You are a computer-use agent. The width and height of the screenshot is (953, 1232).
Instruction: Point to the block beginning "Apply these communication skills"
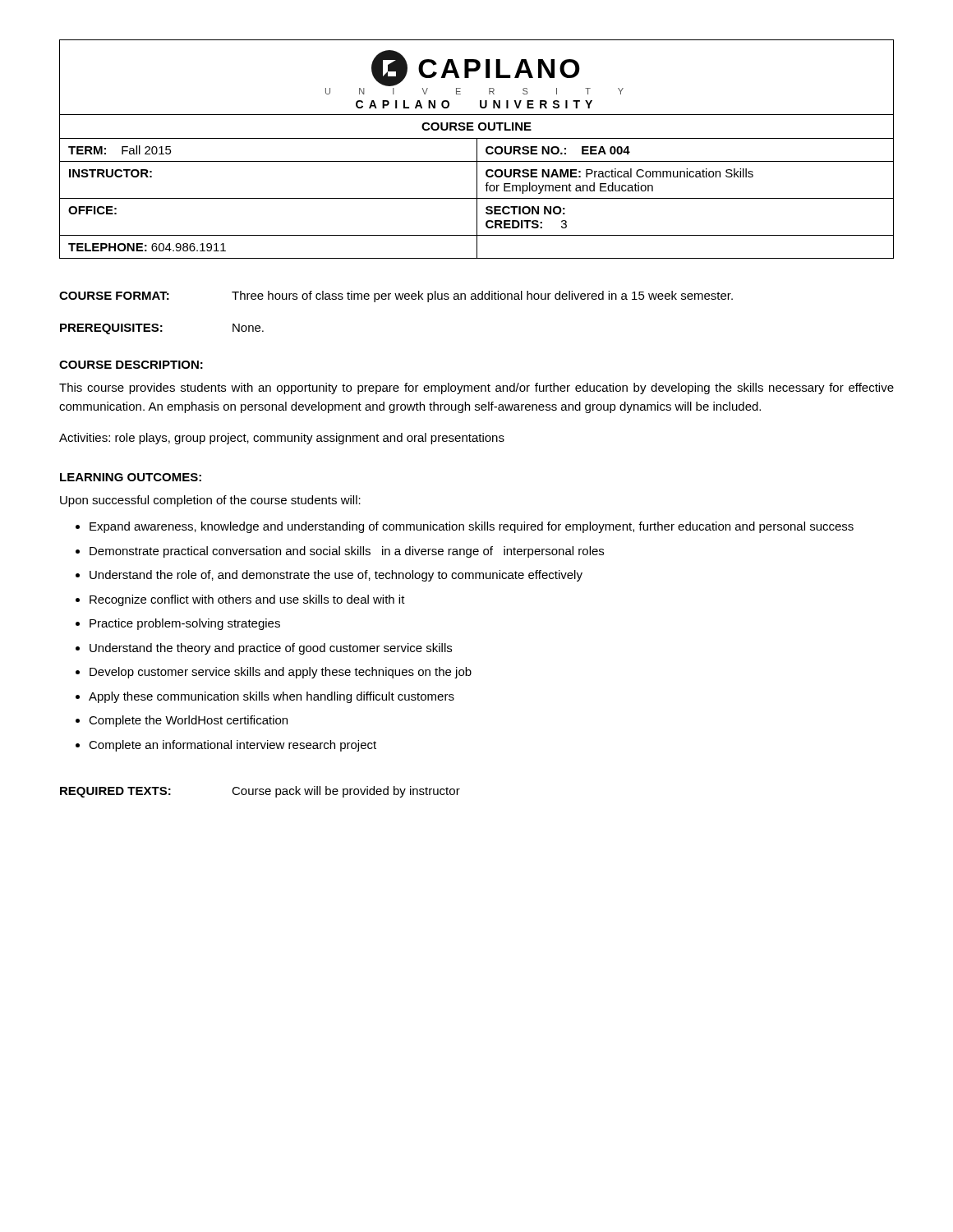pyautogui.click(x=272, y=696)
